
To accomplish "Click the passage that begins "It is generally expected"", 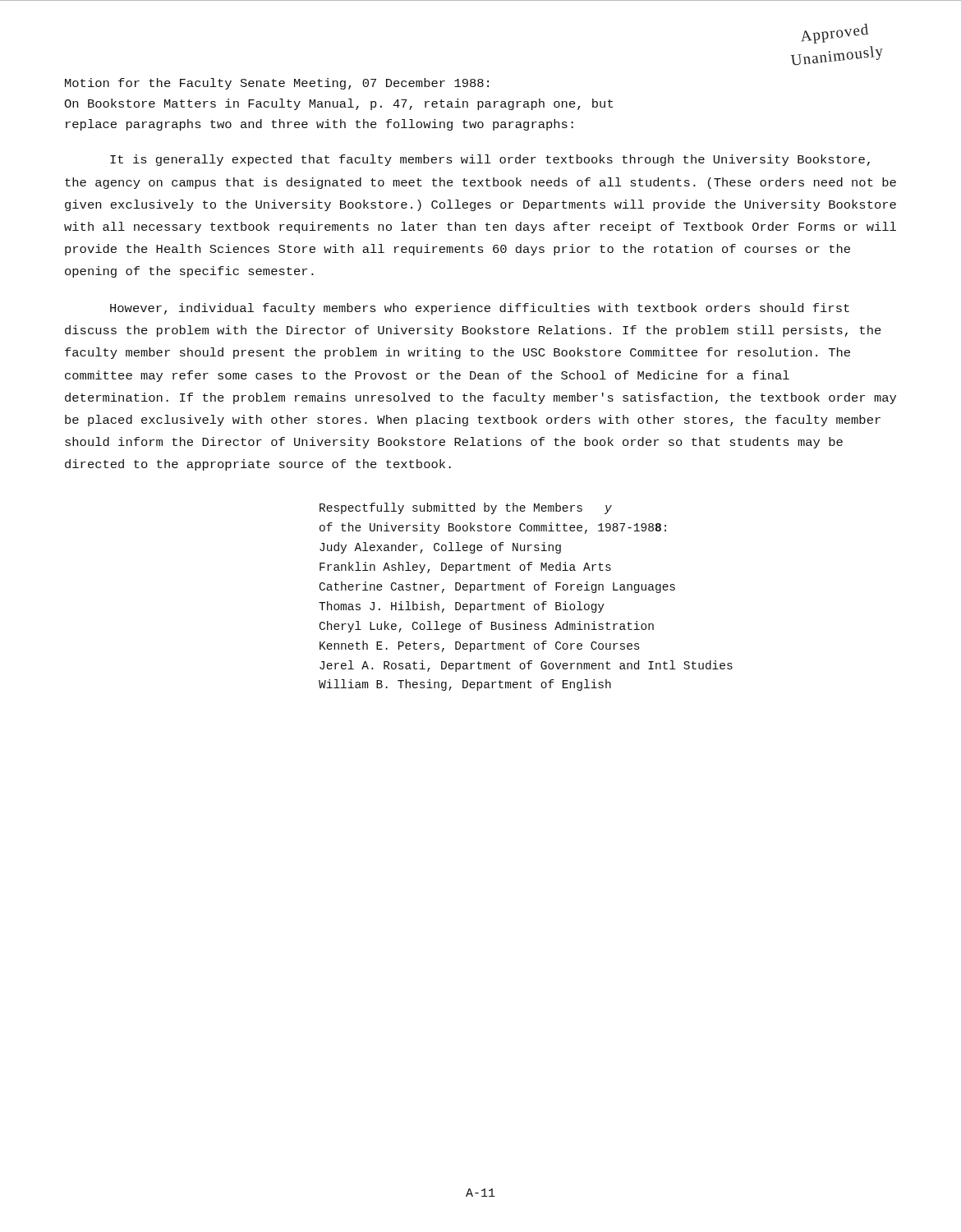I will coord(480,216).
